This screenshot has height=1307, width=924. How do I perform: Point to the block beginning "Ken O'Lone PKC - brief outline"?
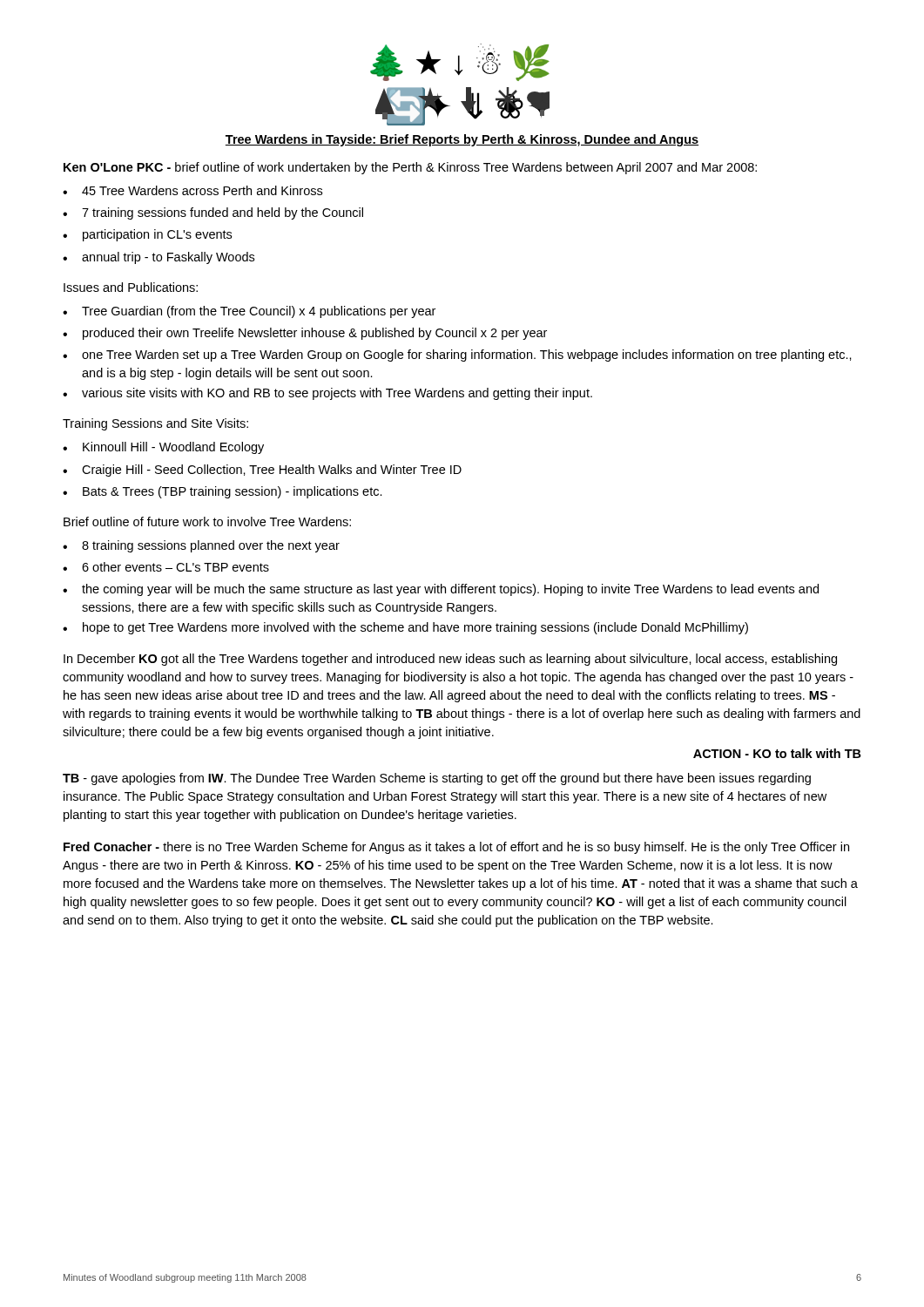tap(410, 167)
